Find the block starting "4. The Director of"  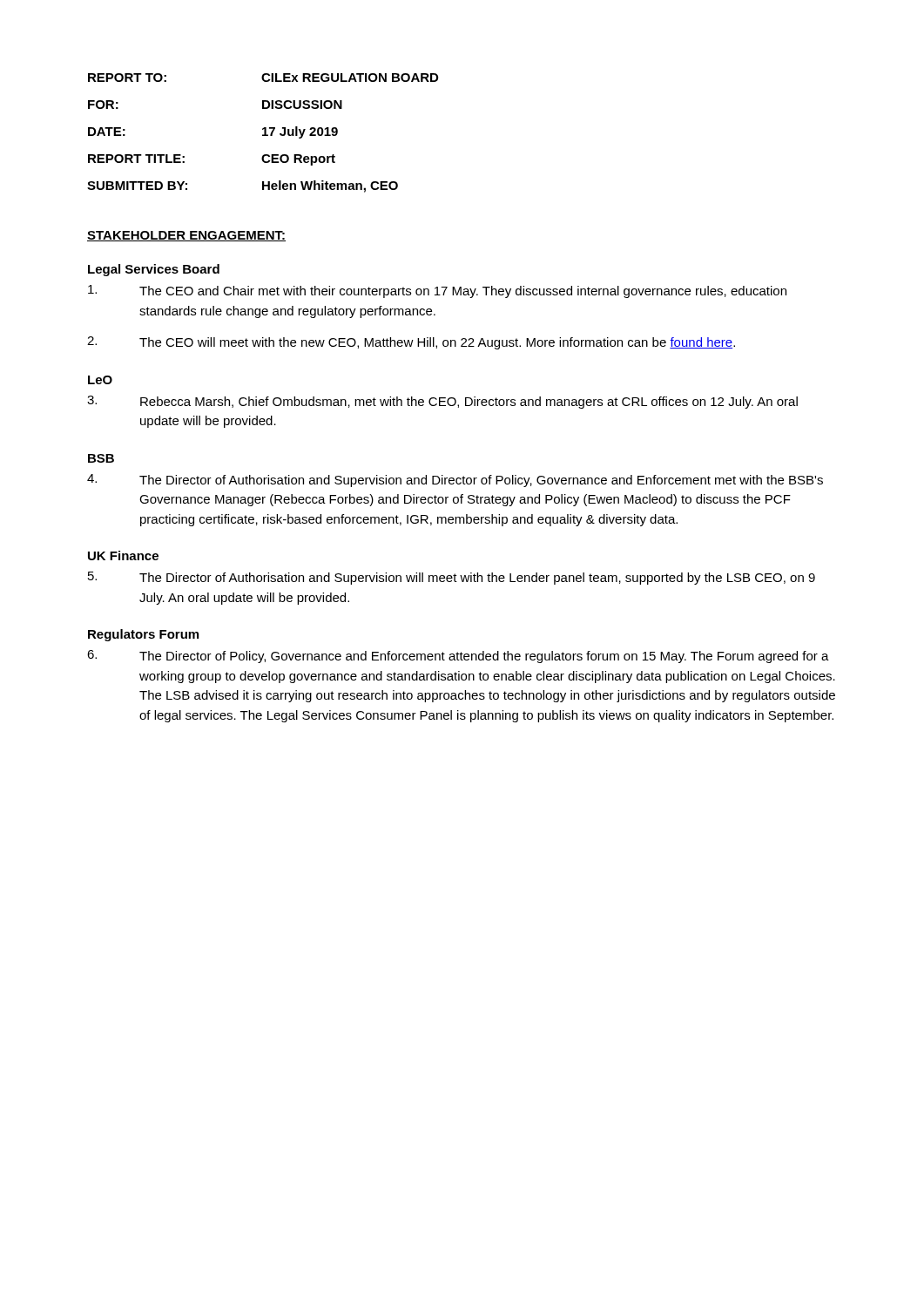[x=462, y=500]
